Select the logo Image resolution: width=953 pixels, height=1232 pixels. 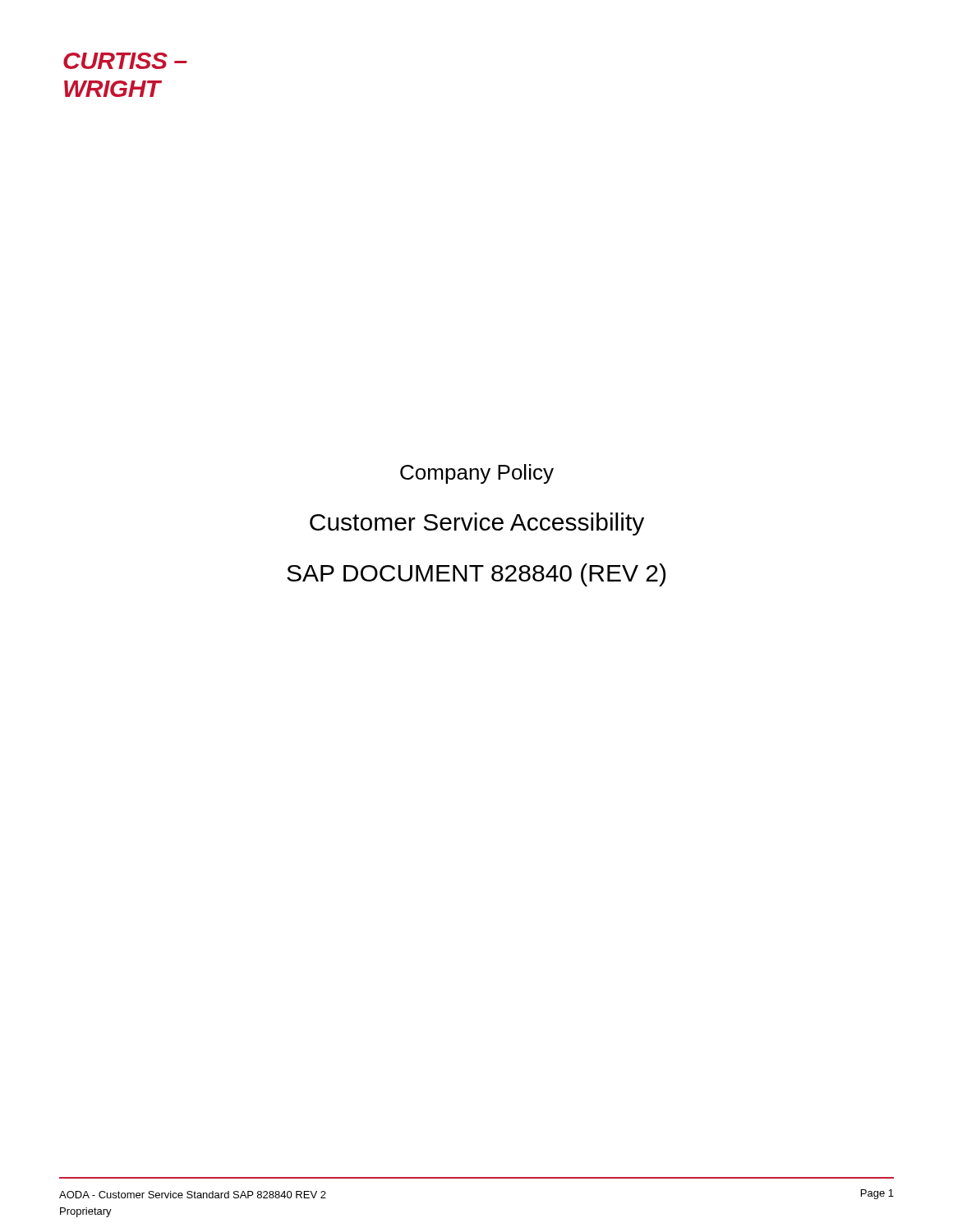point(141,74)
